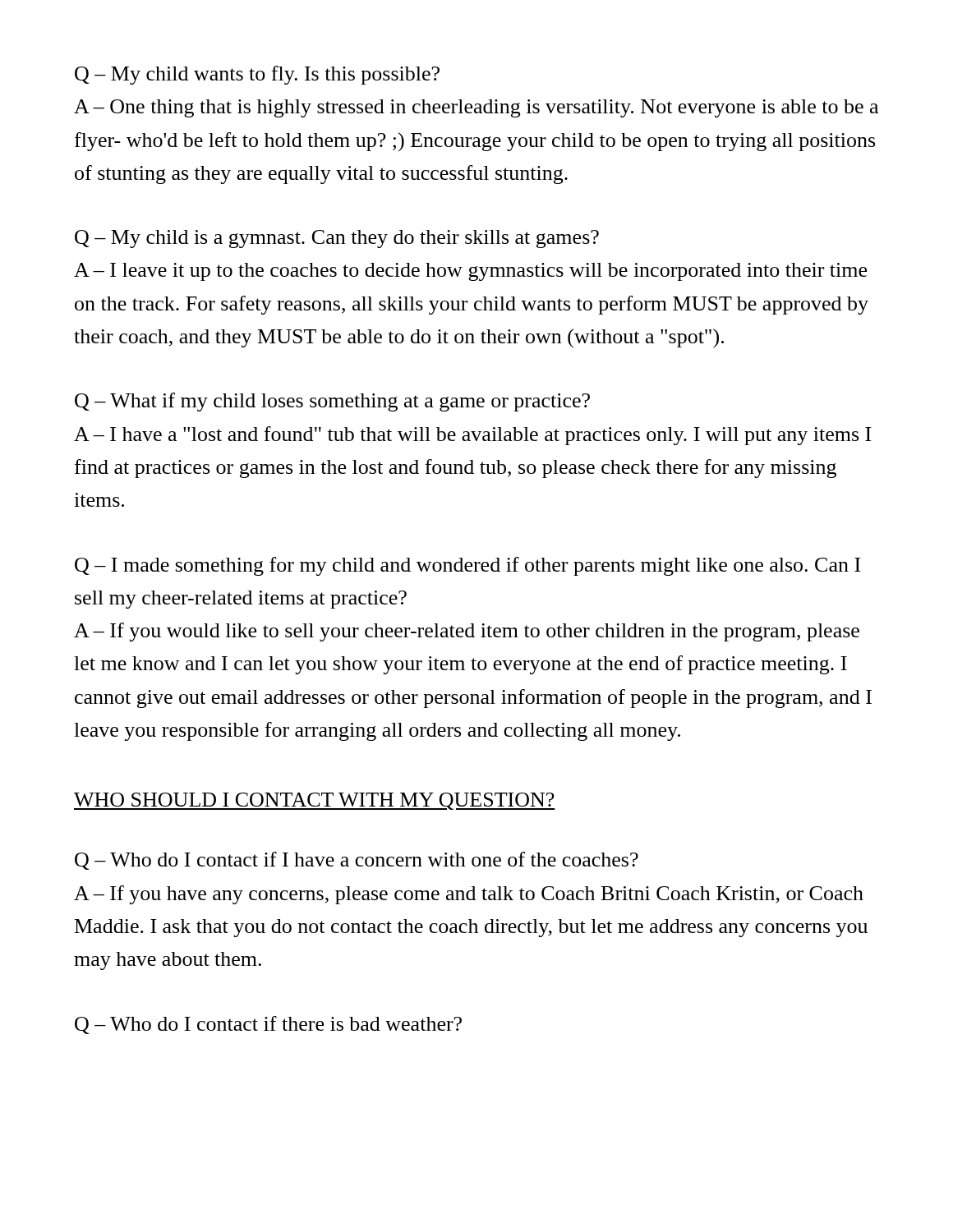Navigate to the block starting "Q – What"
Image resolution: width=953 pixels, height=1232 pixels.
tap(473, 450)
